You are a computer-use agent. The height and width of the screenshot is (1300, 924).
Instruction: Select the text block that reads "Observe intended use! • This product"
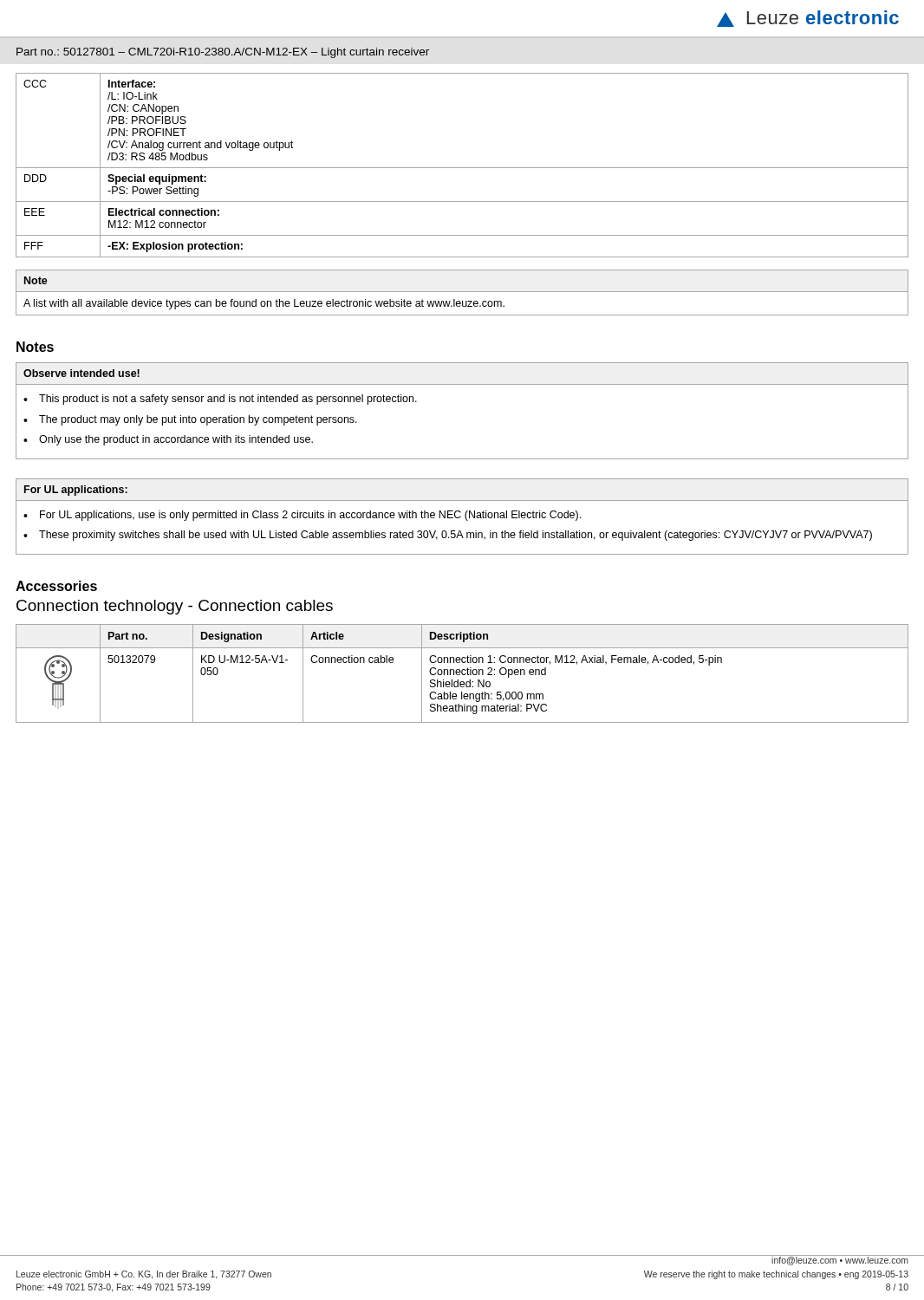462,411
